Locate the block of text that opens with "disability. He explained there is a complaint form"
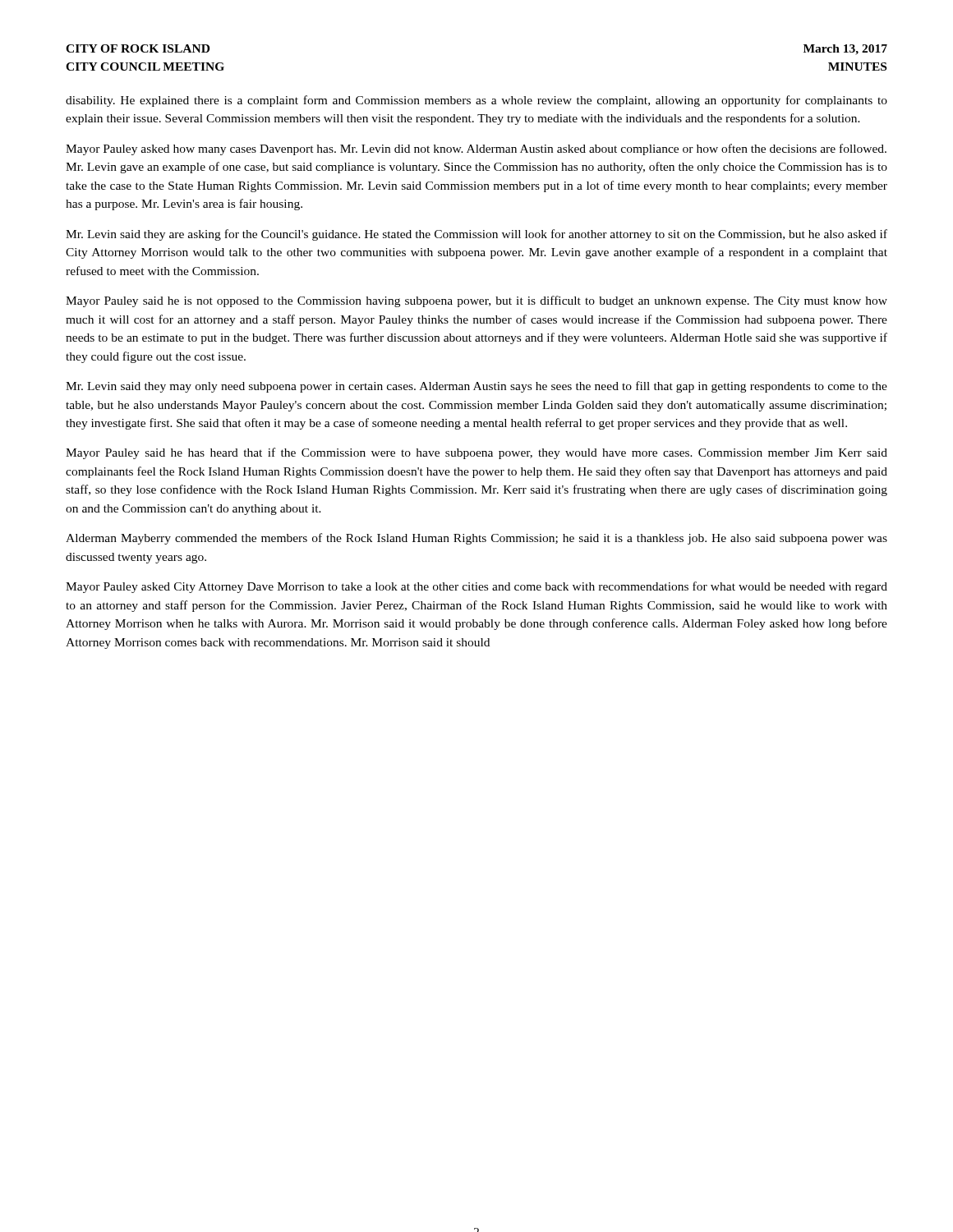Screen dimensions: 1232x953 (476, 109)
